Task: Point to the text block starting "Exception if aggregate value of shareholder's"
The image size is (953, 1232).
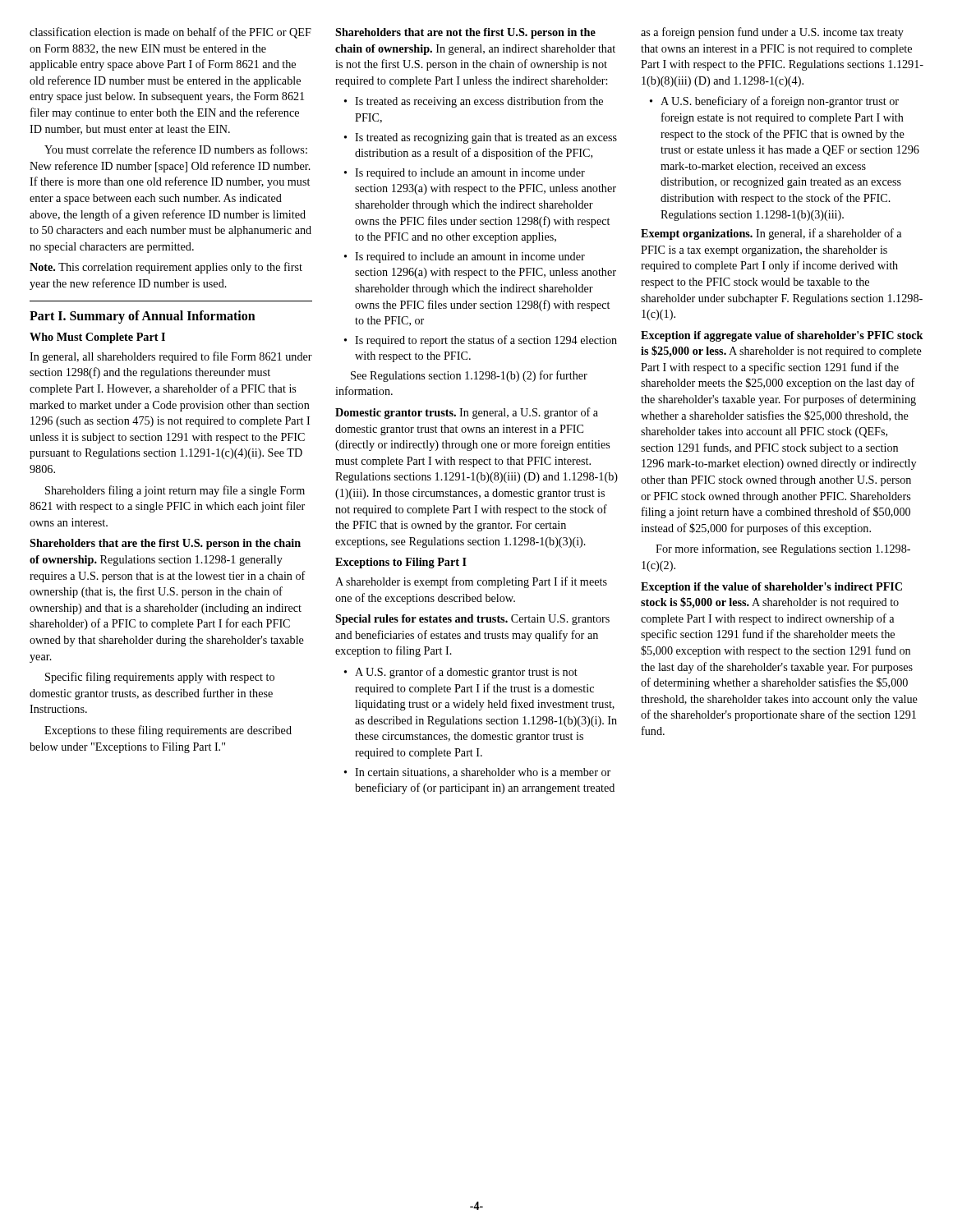Action: point(782,432)
